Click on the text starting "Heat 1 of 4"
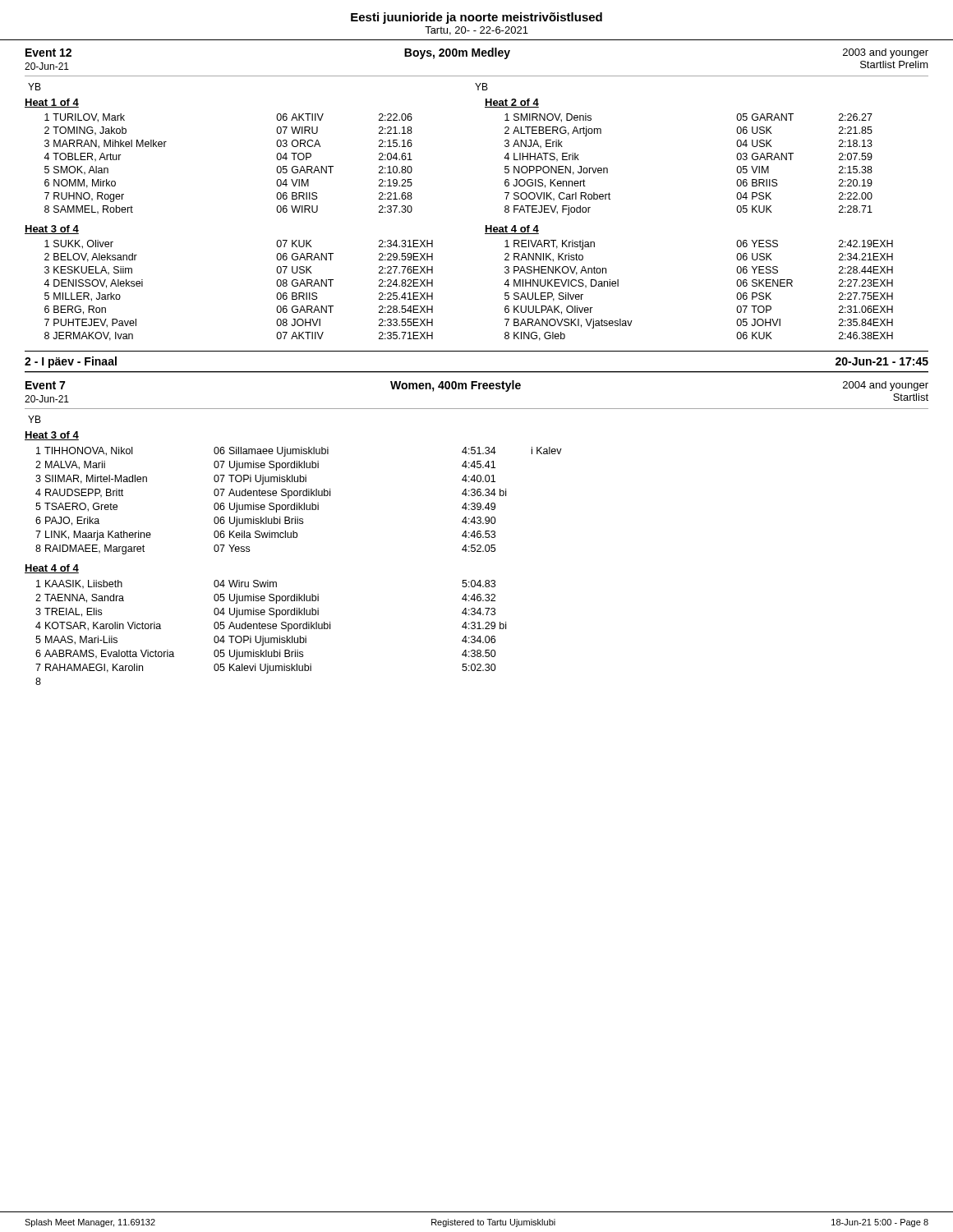The height and width of the screenshot is (1232, 953). click(52, 102)
